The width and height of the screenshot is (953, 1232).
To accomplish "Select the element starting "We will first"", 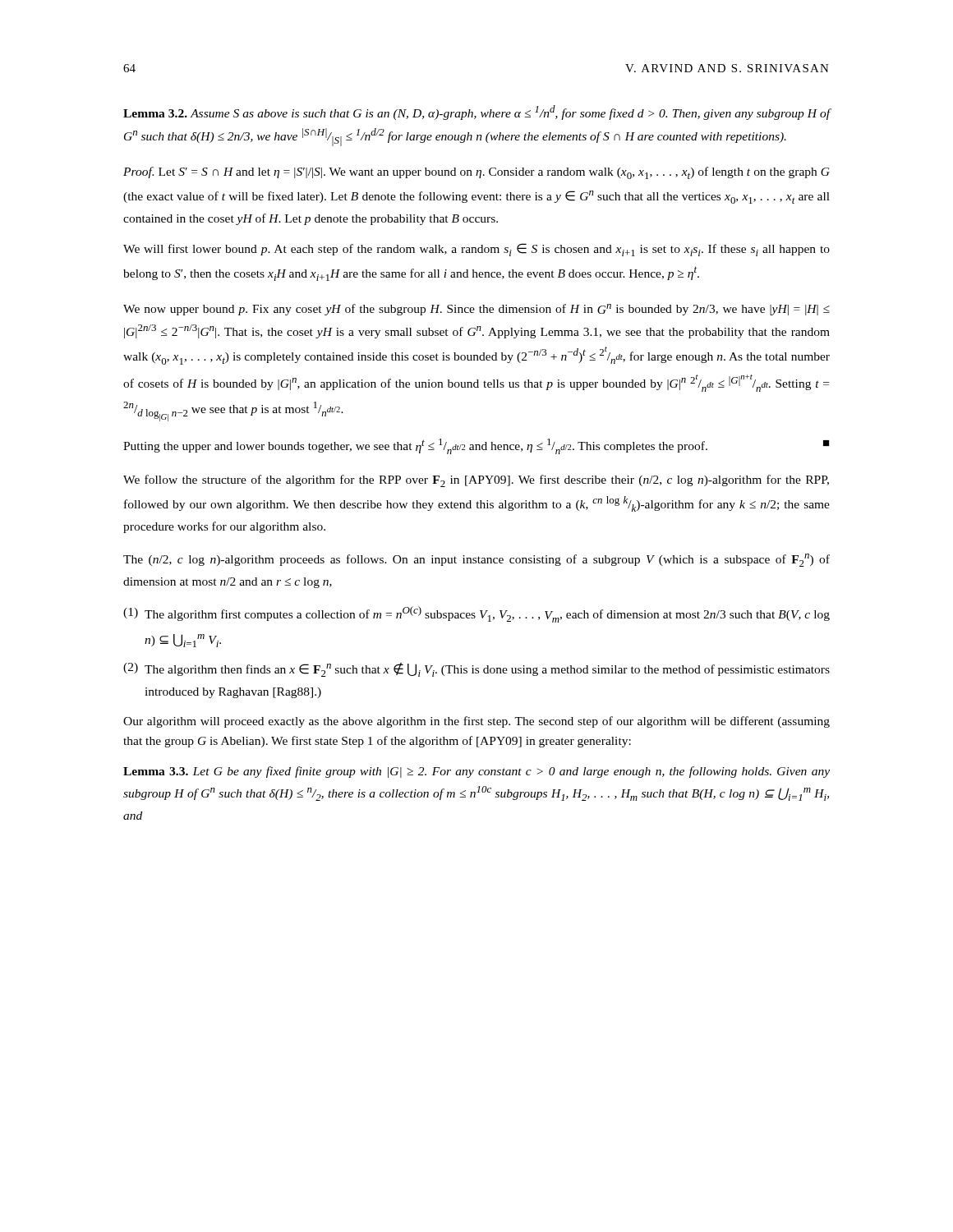I will 476,263.
